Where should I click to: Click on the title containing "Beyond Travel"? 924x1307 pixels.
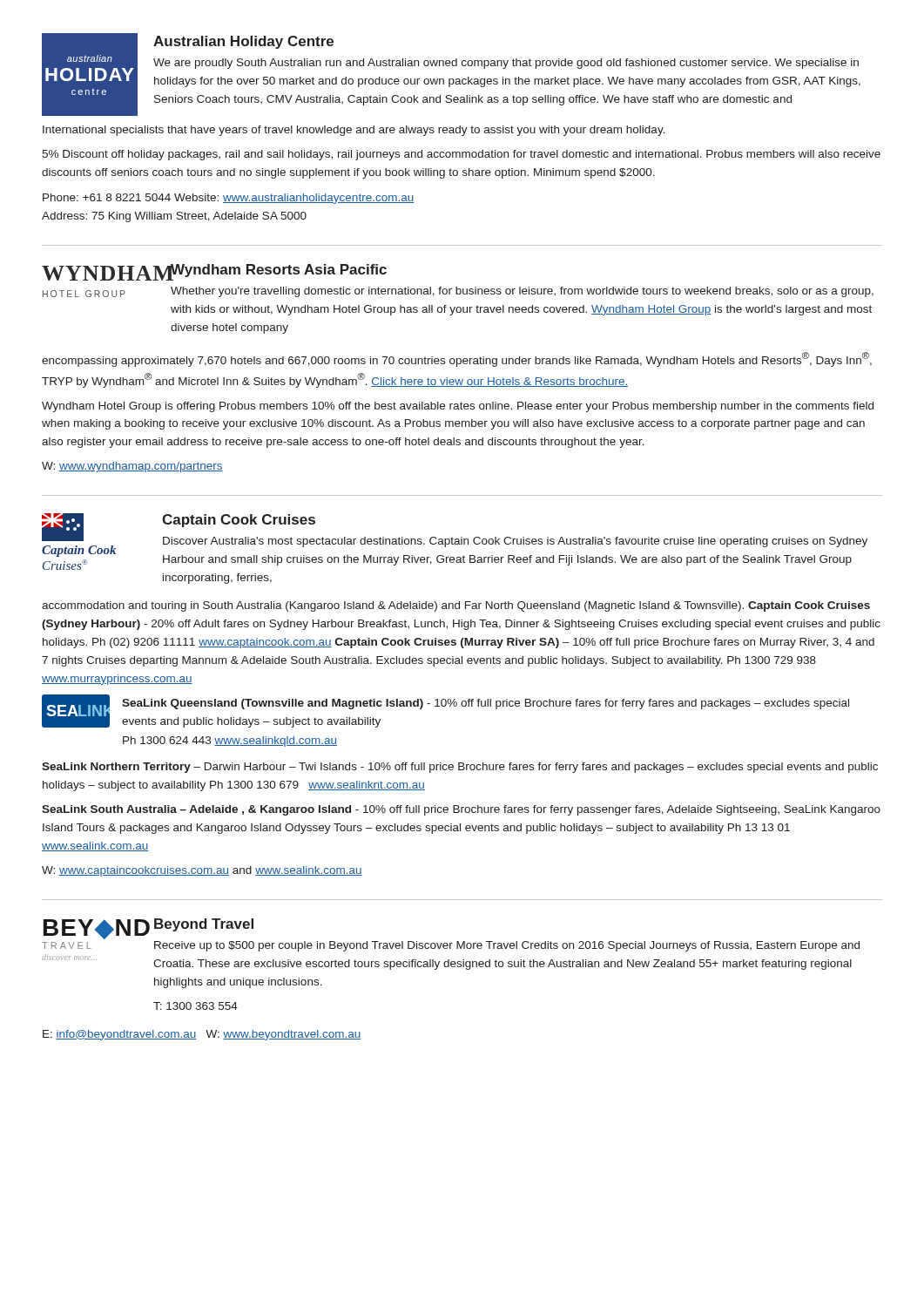click(x=204, y=924)
